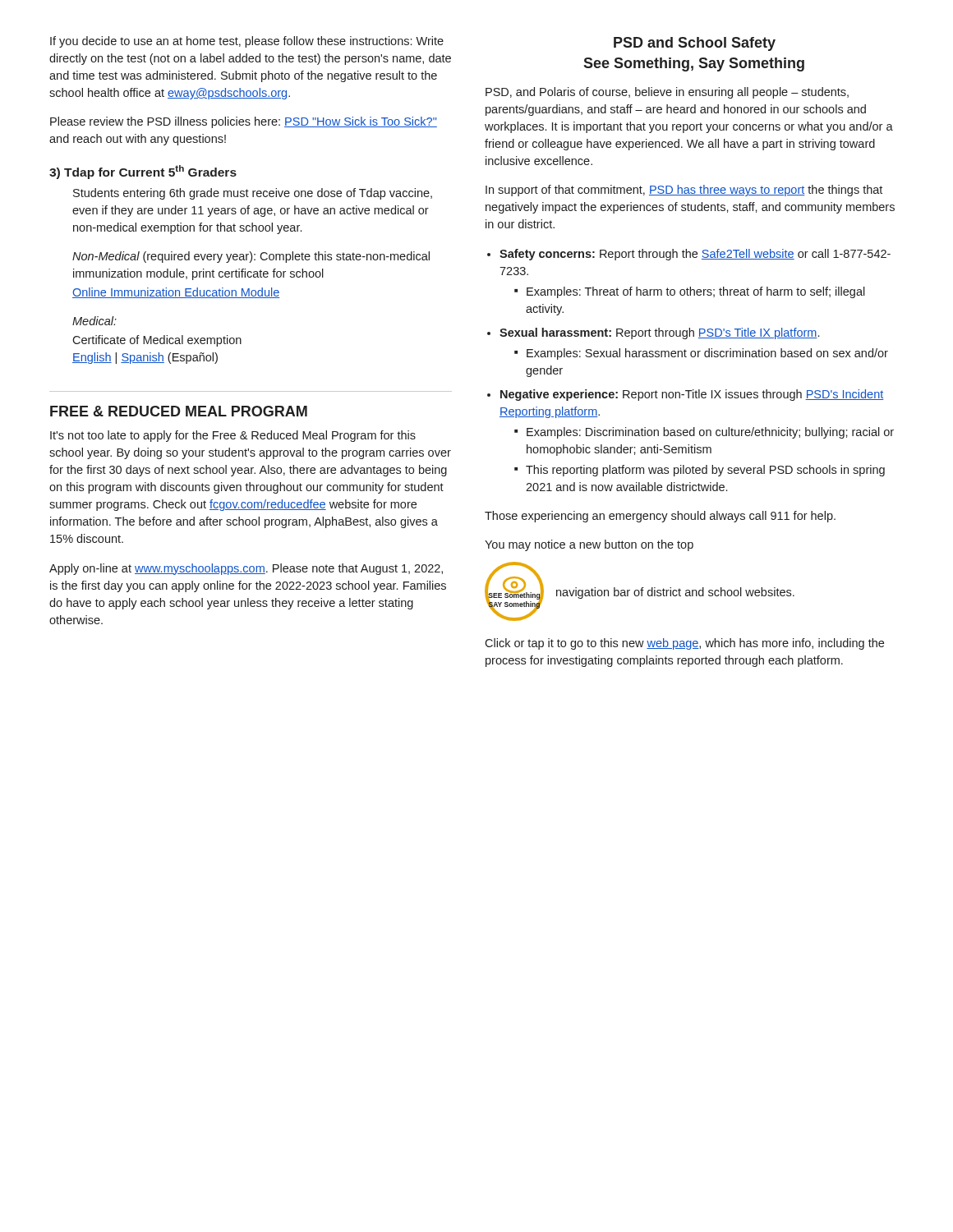This screenshot has width=953, height=1232.
Task: Click the passage that begins "Medical: Certificate of Medical exemption"
Action: (x=94, y=321)
